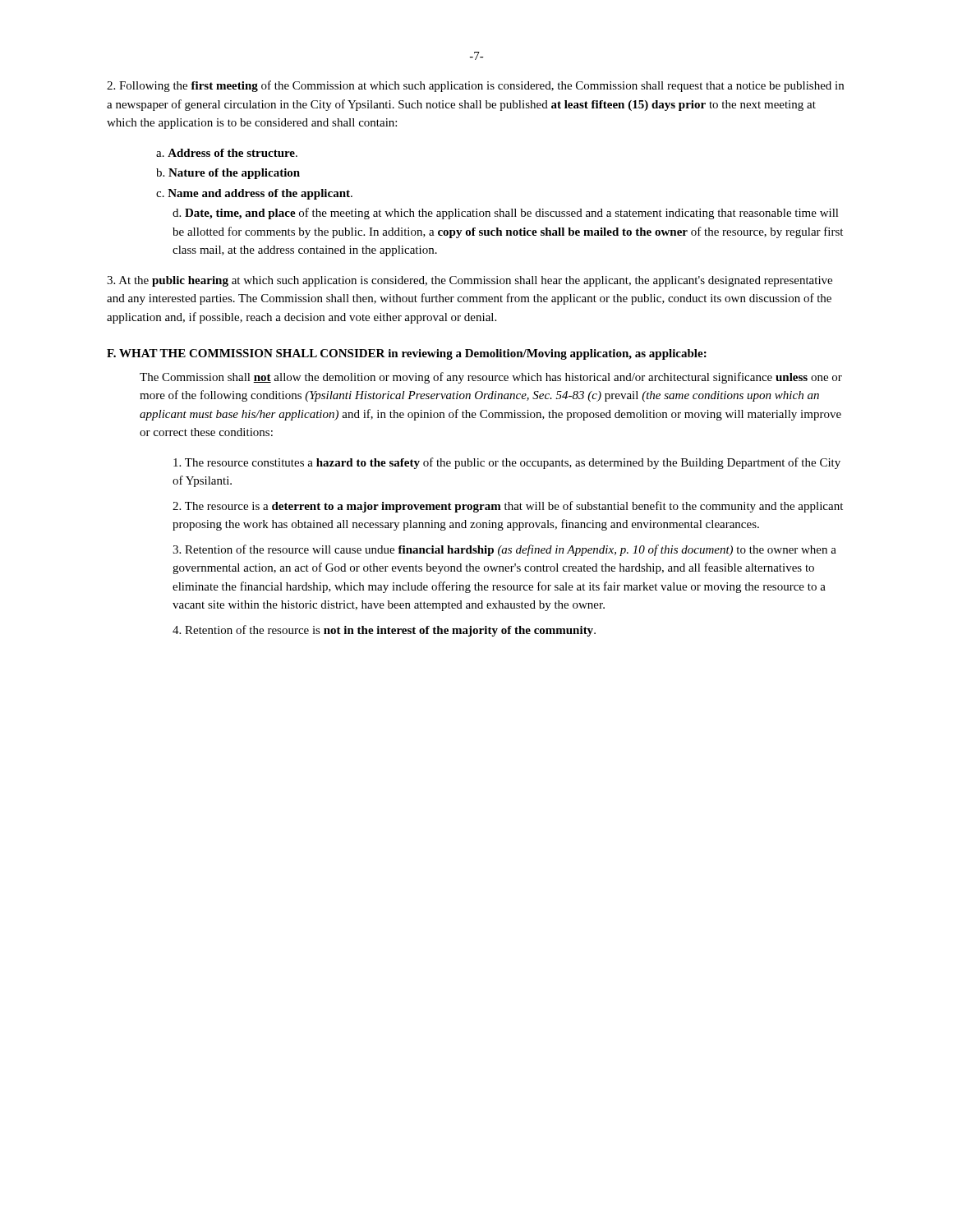Select the list item that says "3. Retention of the"
The height and width of the screenshot is (1232, 953).
(504, 577)
